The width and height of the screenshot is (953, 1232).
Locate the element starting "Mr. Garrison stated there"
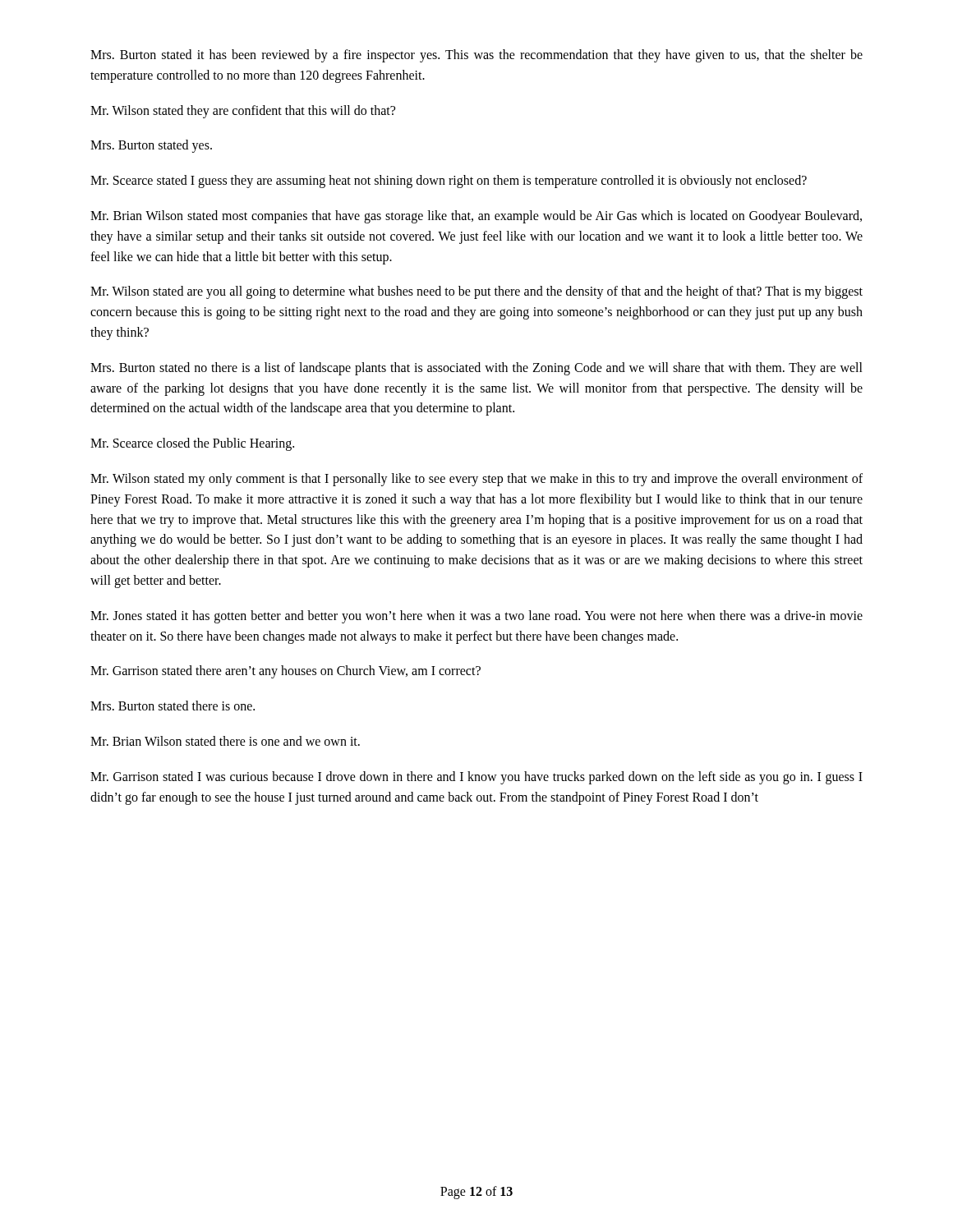tap(286, 671)
